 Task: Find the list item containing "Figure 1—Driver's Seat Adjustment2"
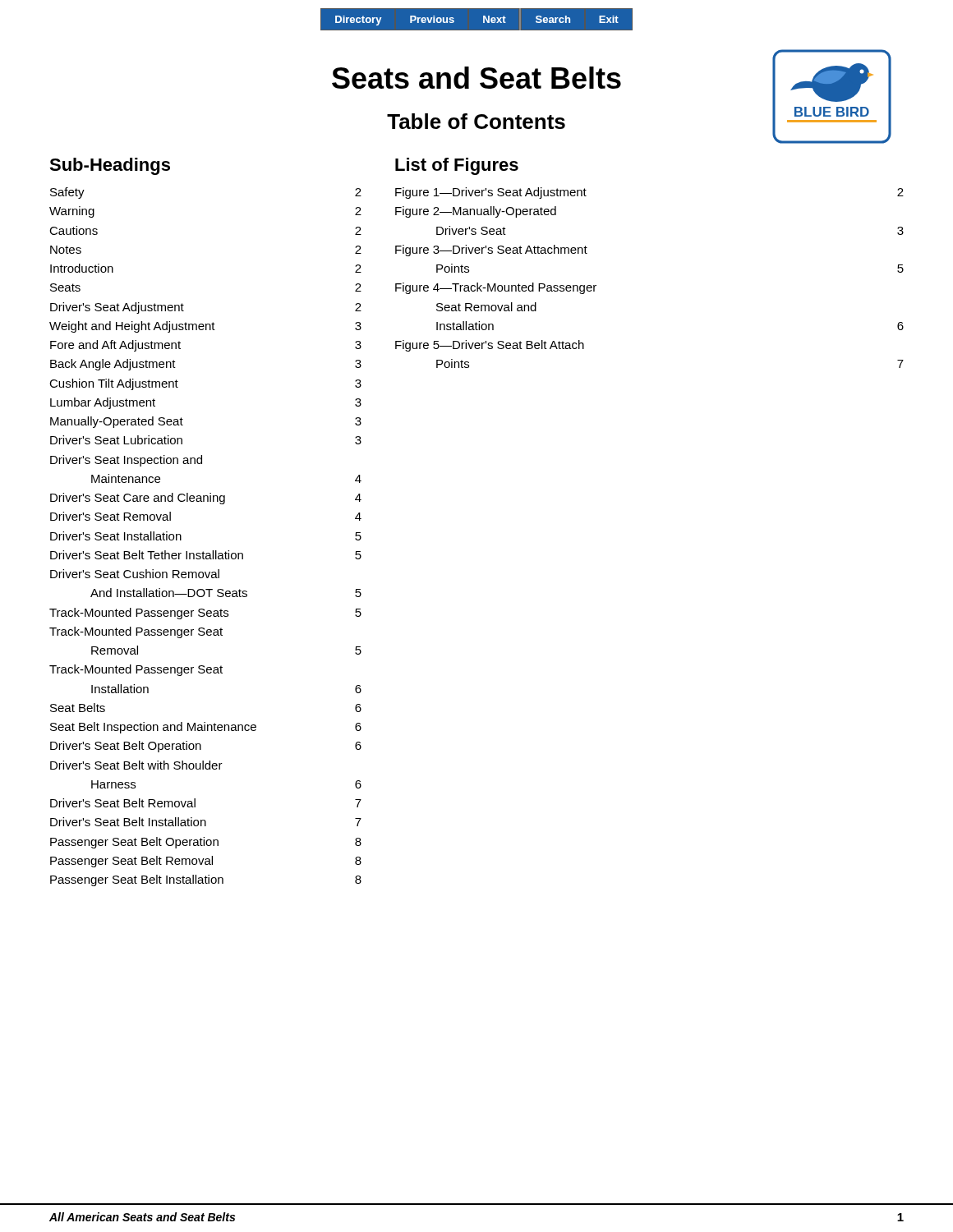pos(490,193)
